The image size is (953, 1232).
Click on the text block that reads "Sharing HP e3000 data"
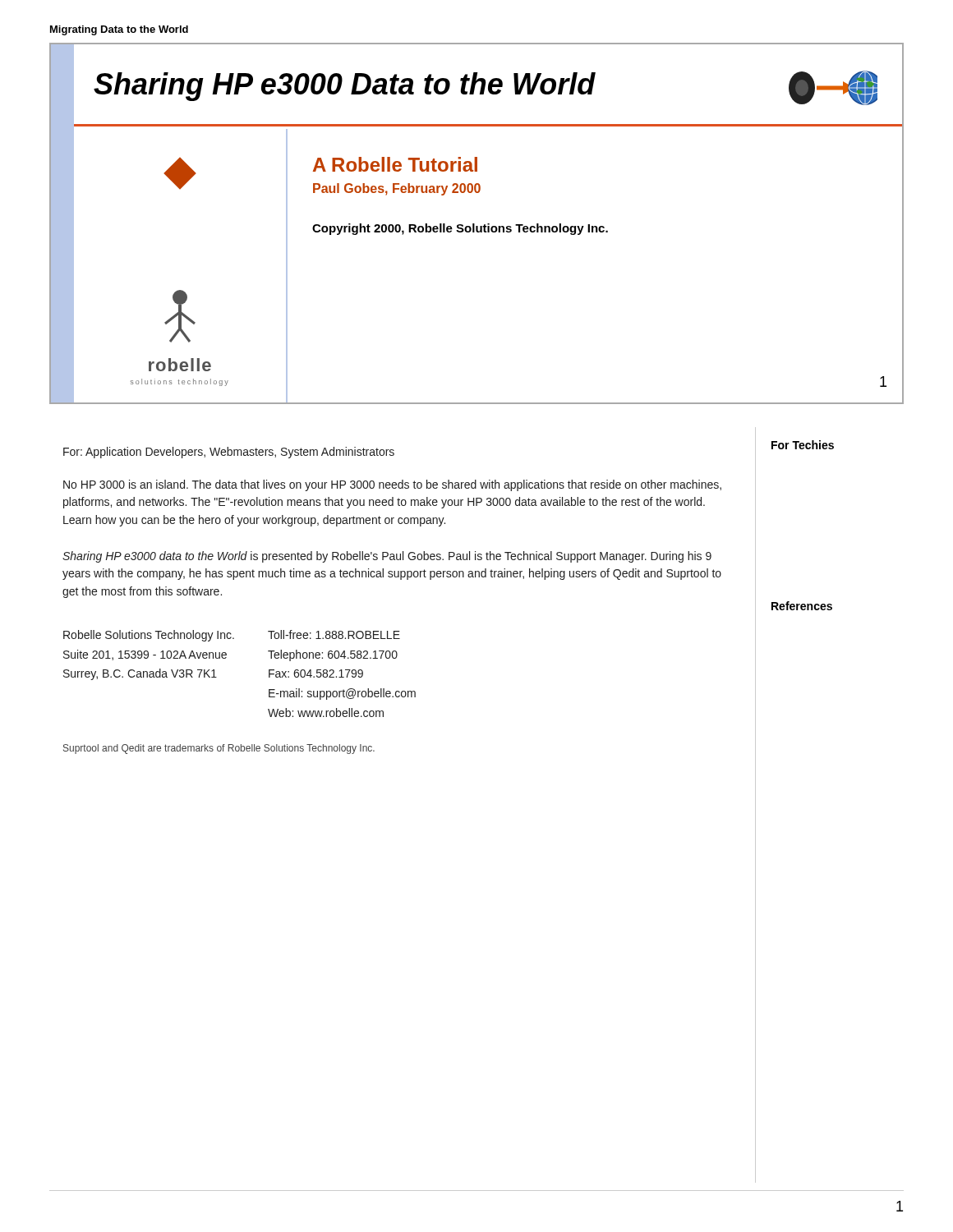click(x=392, y=574)
